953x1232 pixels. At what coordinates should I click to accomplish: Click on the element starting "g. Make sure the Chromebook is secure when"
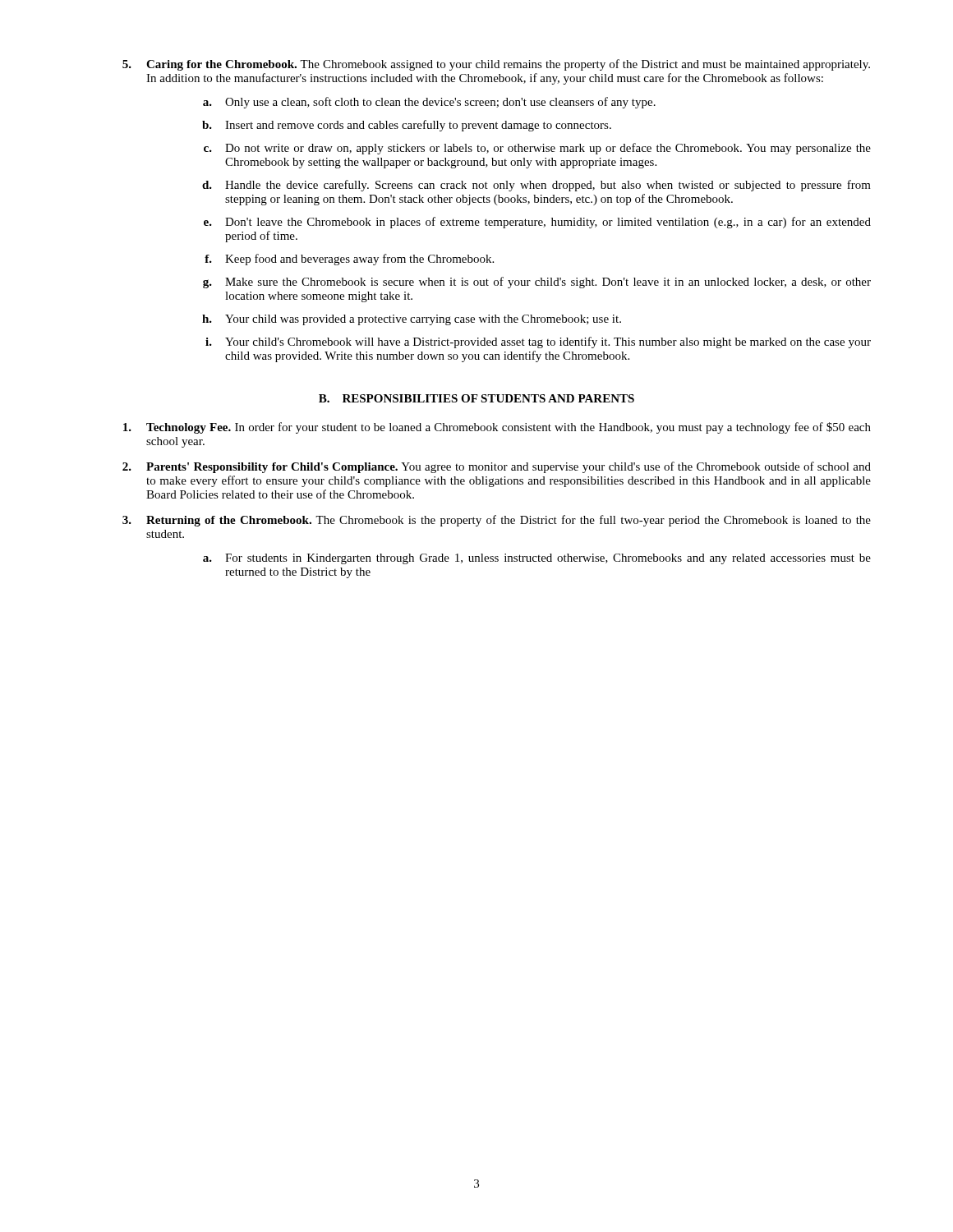[x=509, y=289]
